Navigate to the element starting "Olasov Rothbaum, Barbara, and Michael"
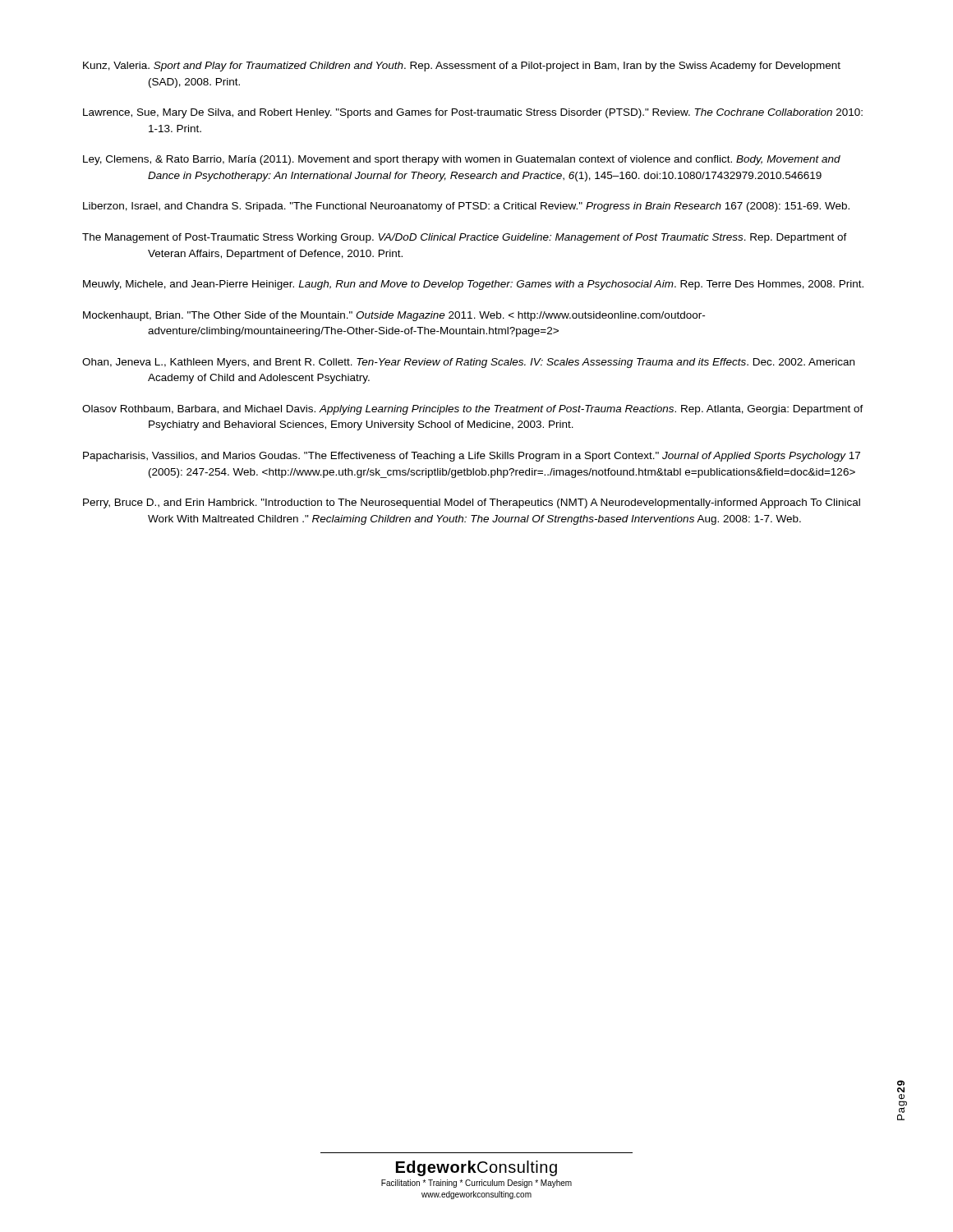953x1232 pixels. coord(472,417)
